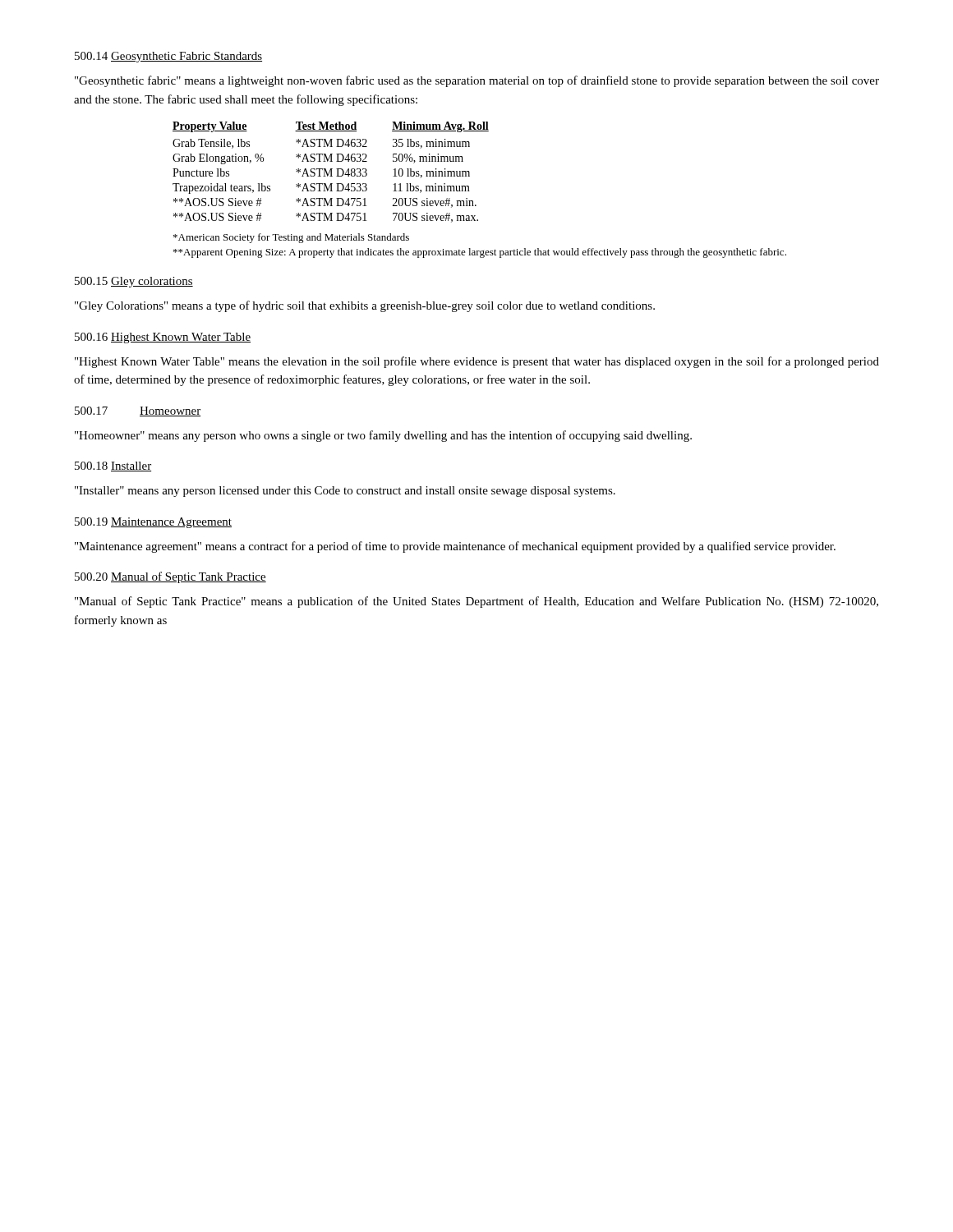Locate the block of text that opens with ""Gley Colorations" means a"
Screen dimensions: 1232x953
tap(365, 306)
